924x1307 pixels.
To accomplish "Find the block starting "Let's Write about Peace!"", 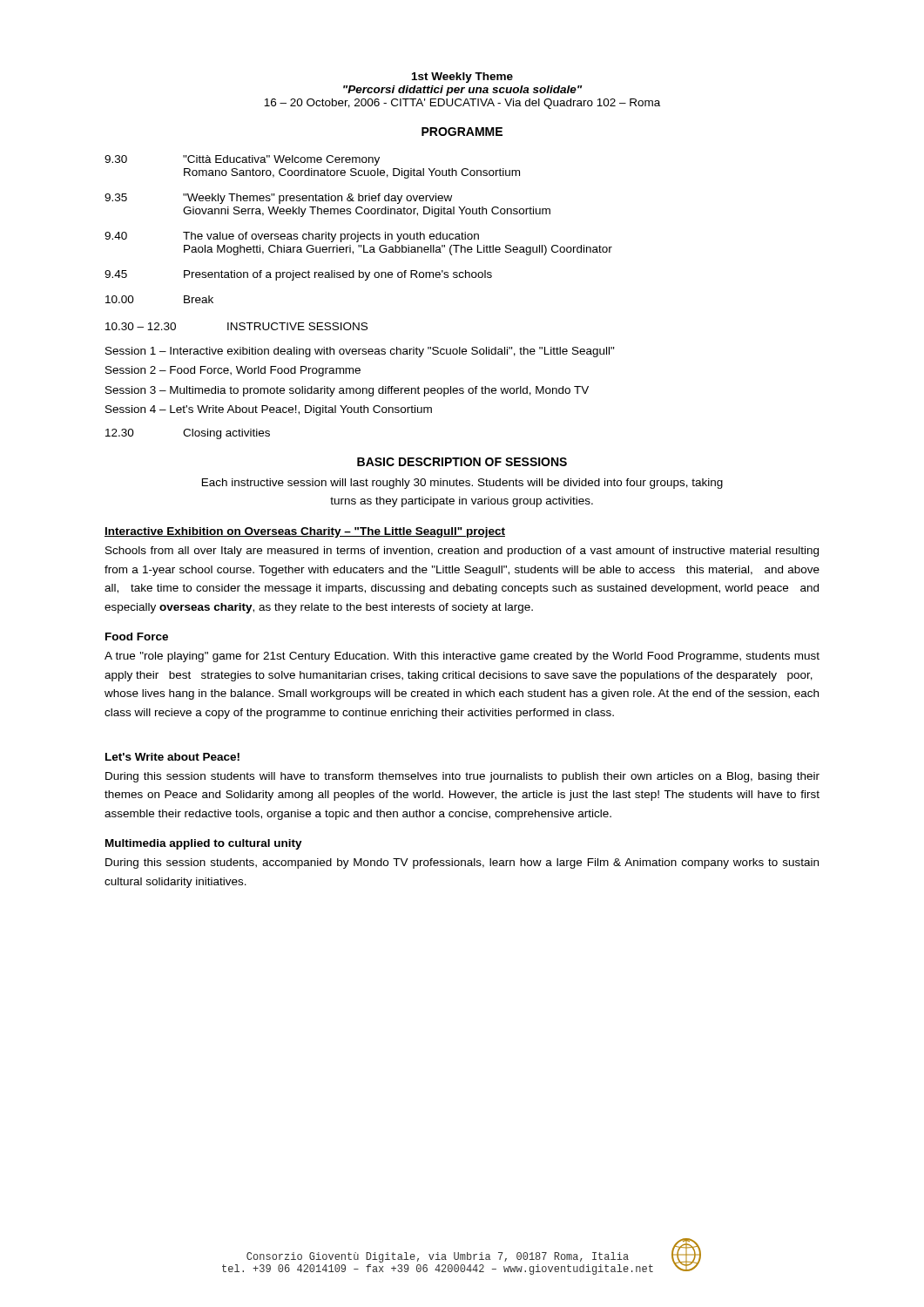I will (172, 756).
